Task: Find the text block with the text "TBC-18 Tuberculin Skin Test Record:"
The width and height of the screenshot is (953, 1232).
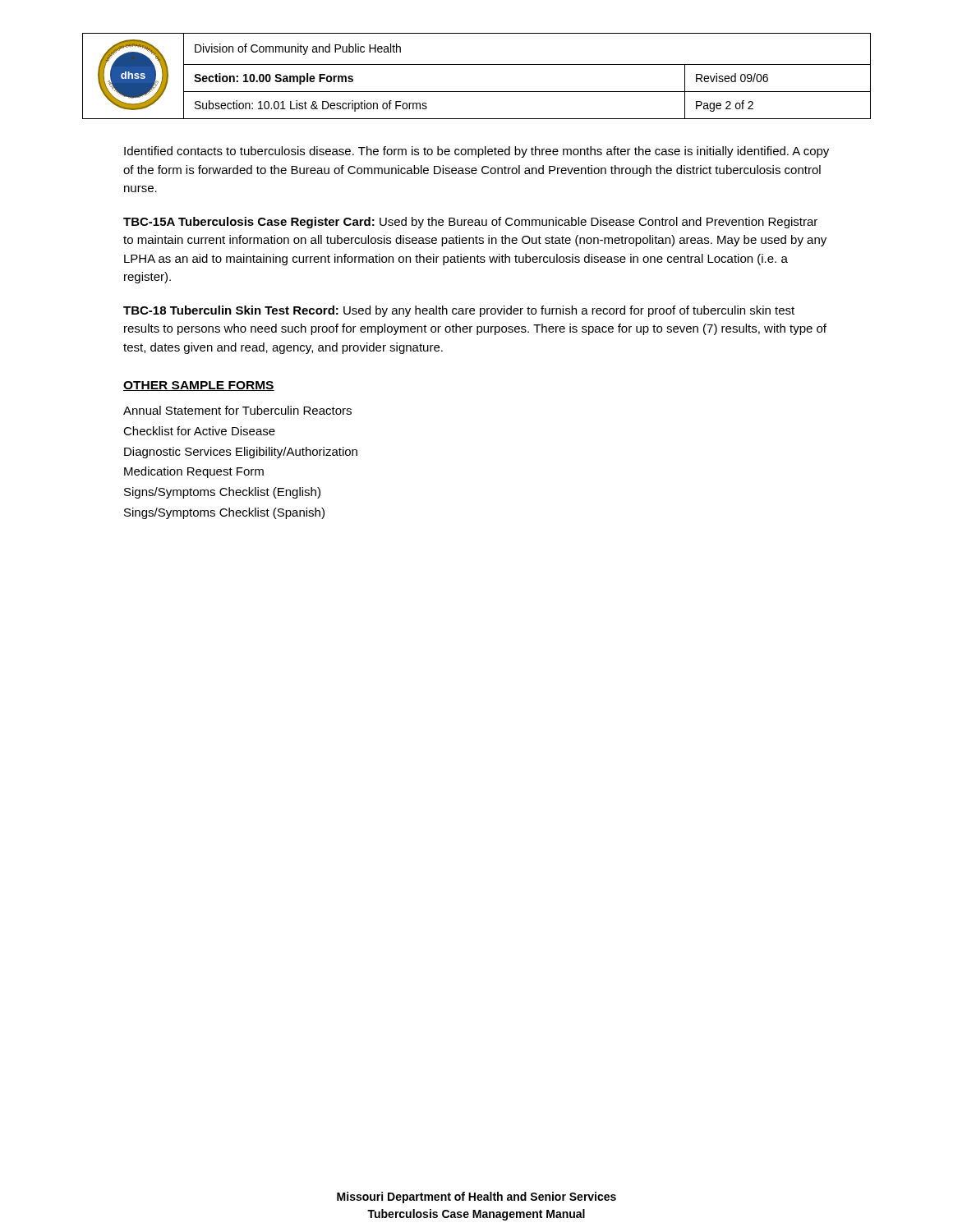Action: click(475, 328)
